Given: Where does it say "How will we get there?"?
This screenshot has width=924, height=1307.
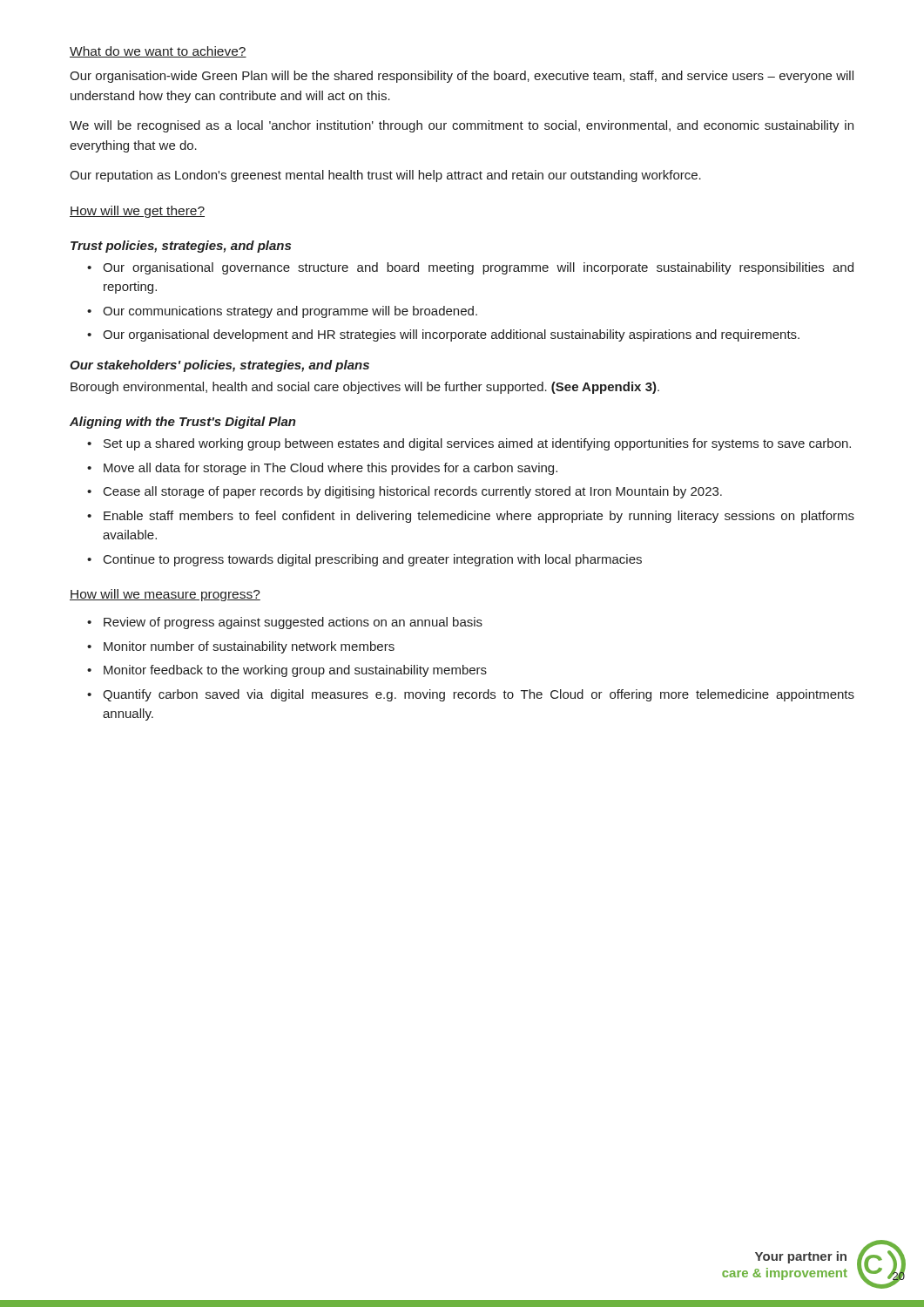Looking at the screenshot, I should [137, 210].
